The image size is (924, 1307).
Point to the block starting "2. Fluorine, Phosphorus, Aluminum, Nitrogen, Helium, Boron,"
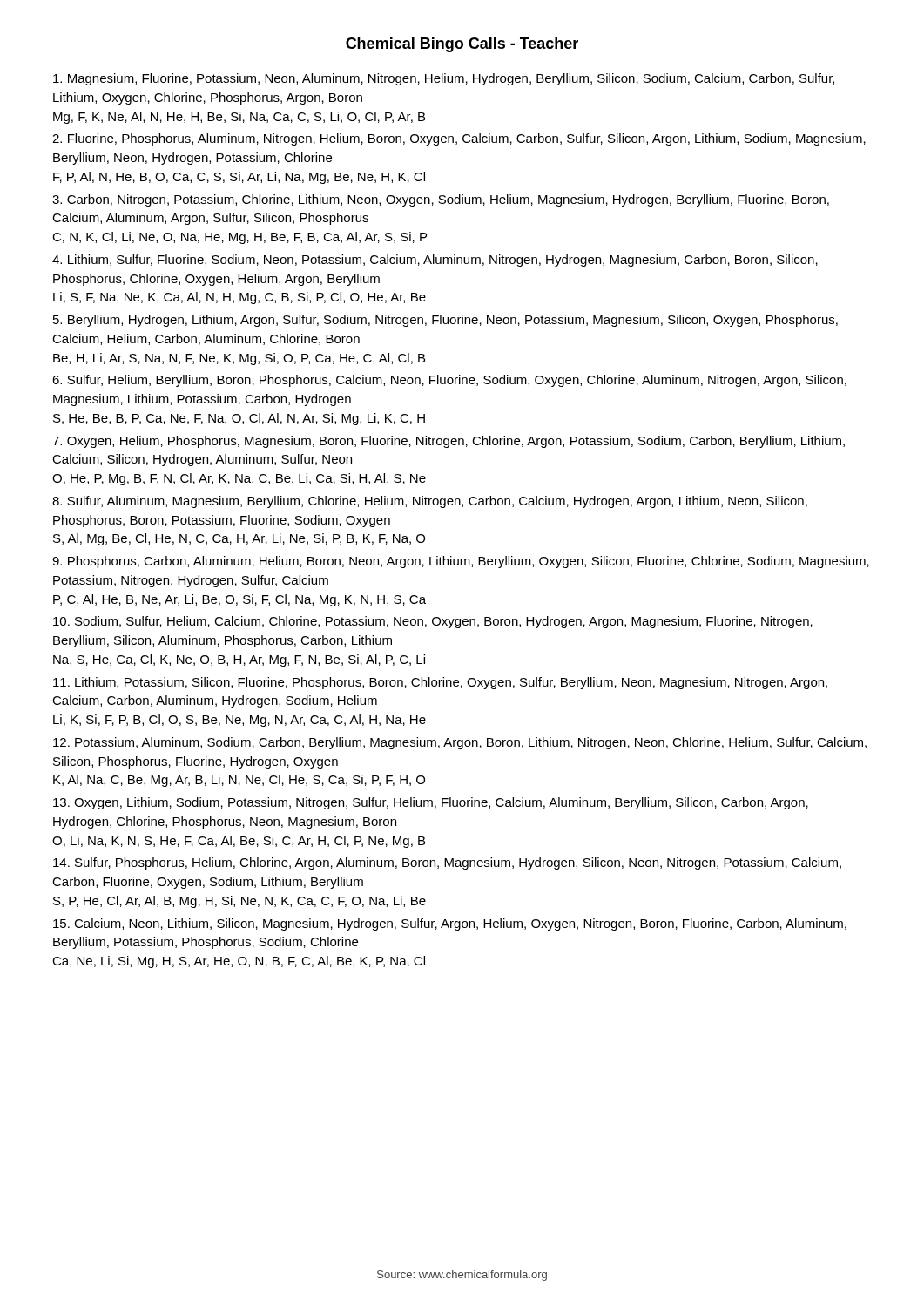pos(459,139)
